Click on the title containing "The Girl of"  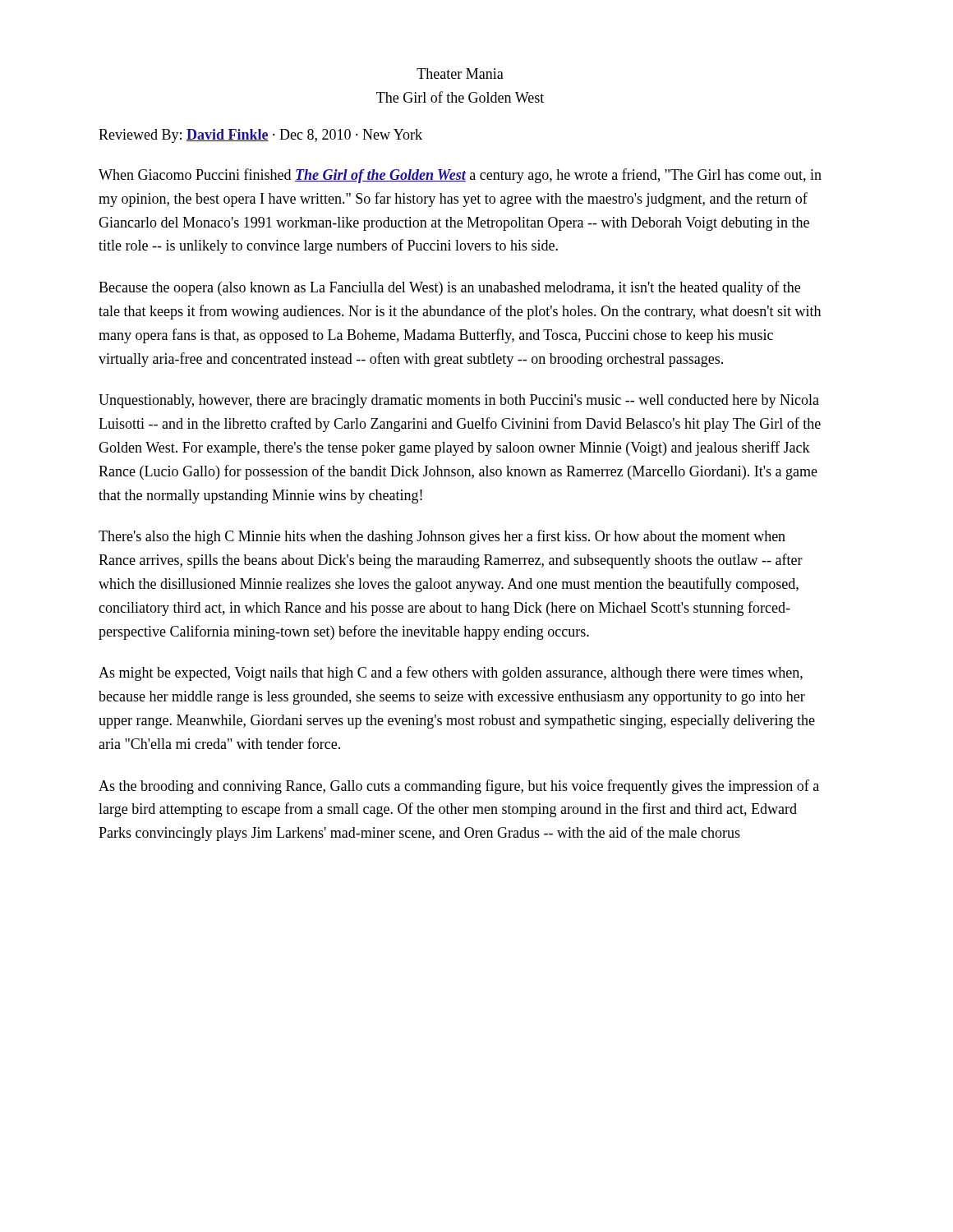(x=460, y=98)
